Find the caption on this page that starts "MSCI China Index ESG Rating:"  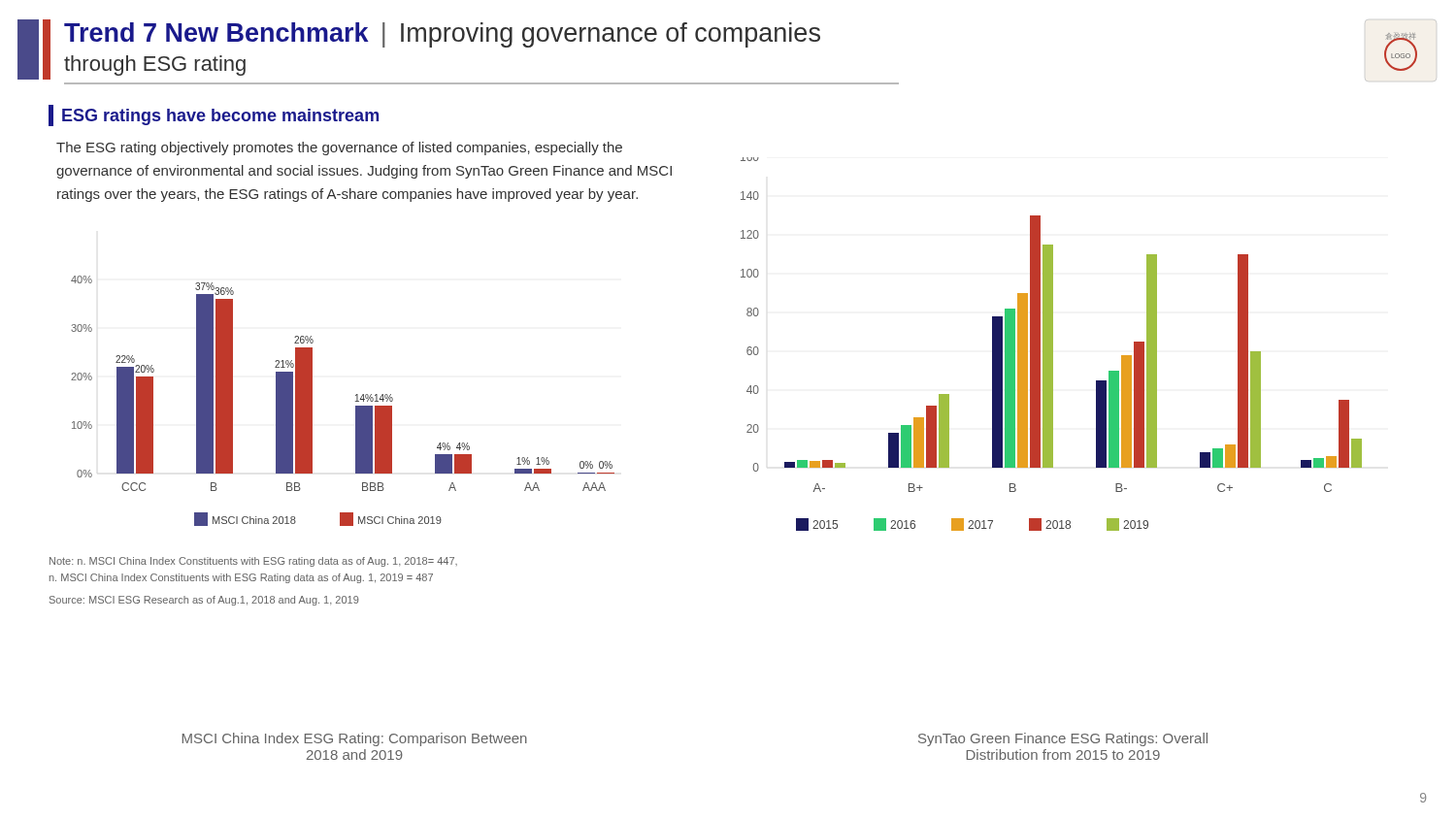click(x=354, y=746)
